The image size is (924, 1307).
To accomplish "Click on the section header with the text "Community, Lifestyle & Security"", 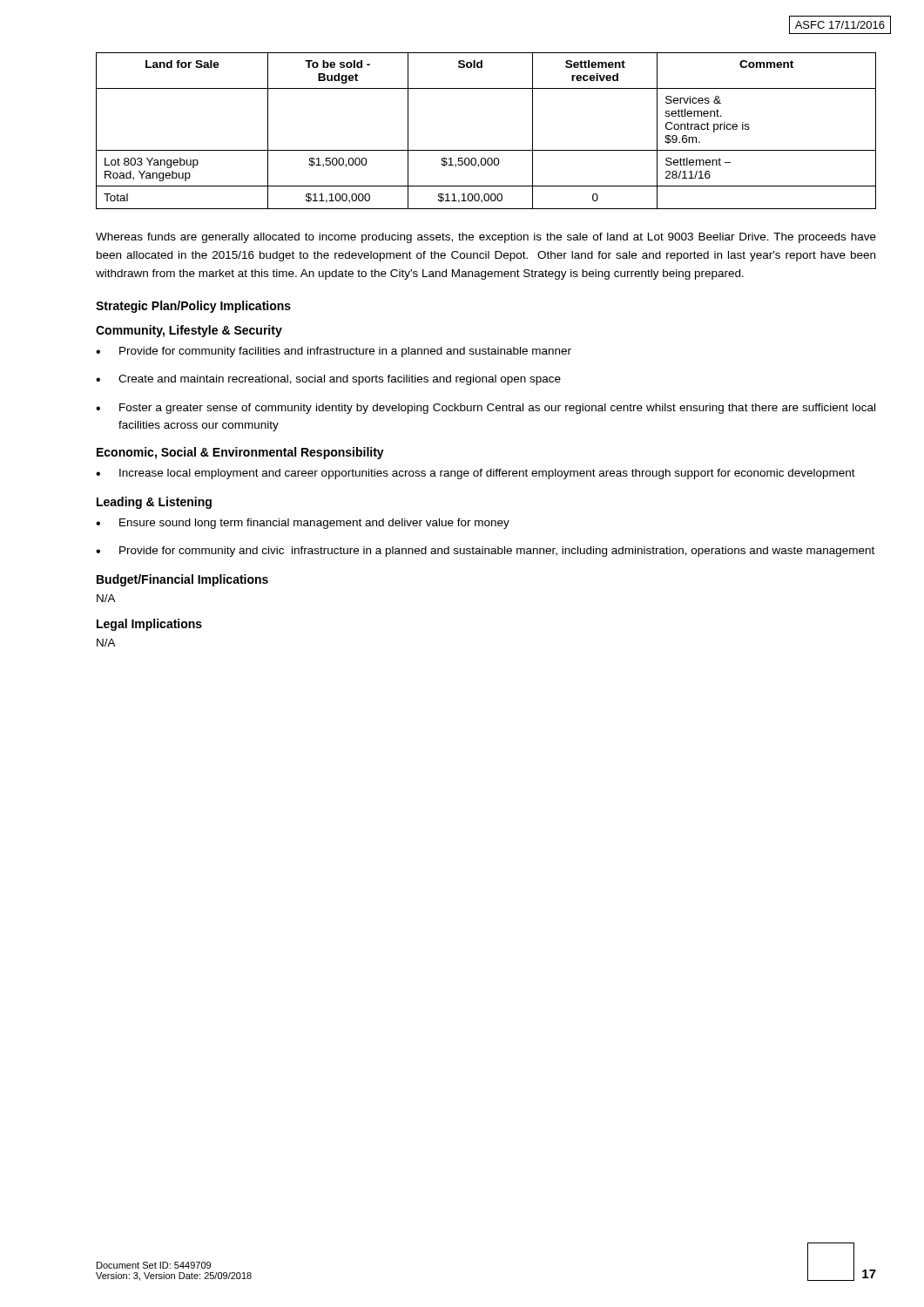I will tap(189, 330).
